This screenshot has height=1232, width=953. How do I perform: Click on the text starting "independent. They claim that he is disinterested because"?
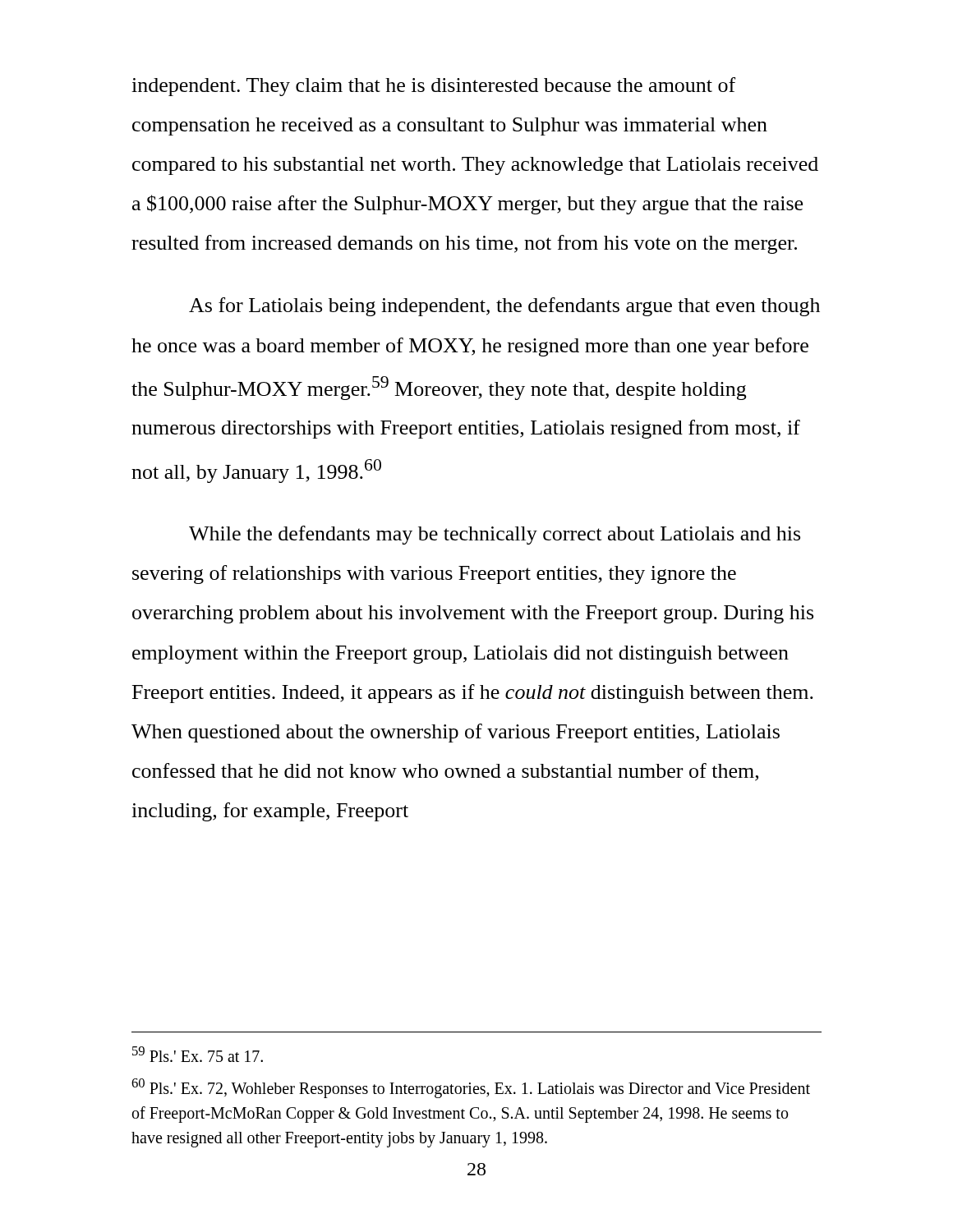[476, 164]
